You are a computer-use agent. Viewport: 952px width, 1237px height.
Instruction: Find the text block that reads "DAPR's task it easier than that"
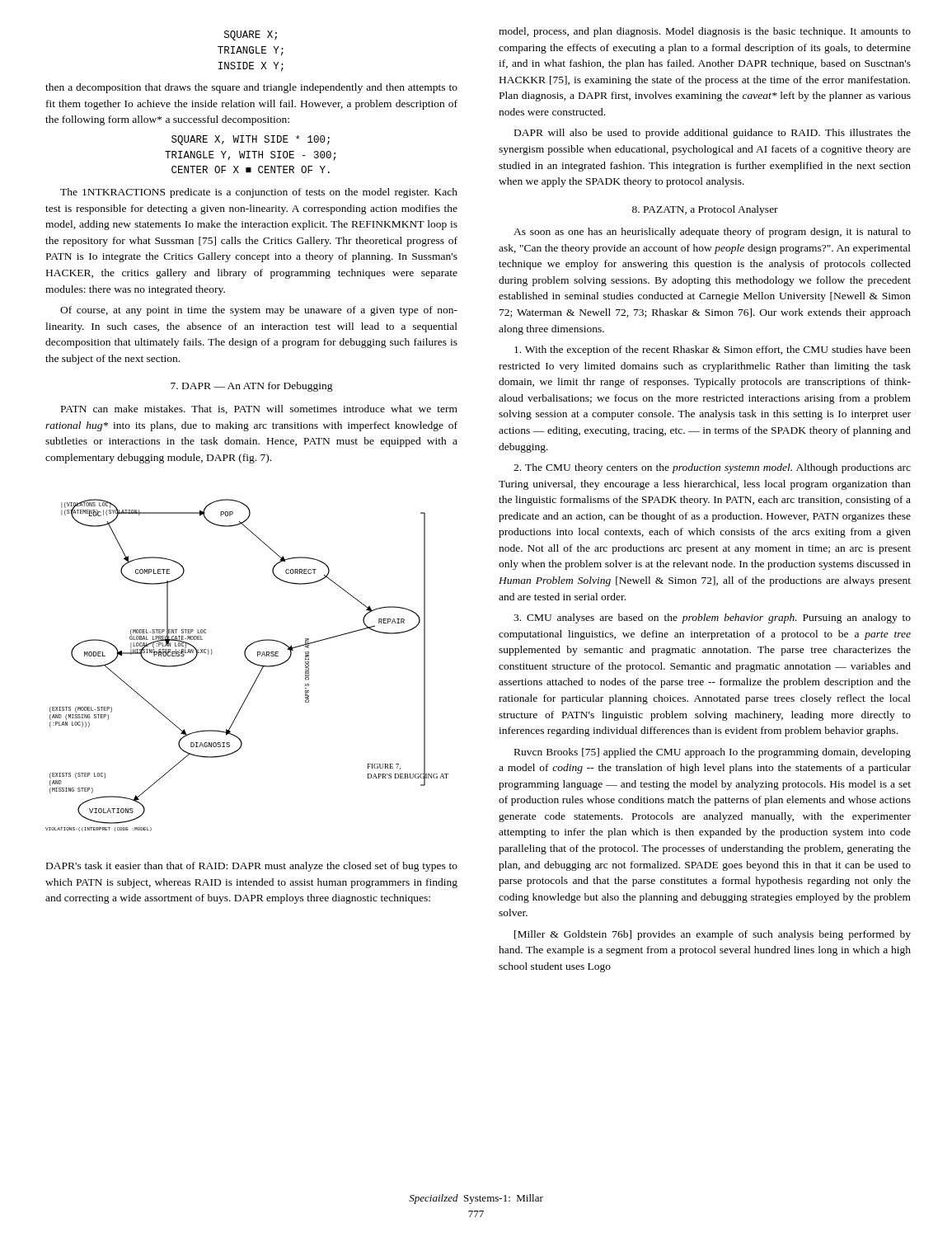click(x=251, y=882)
